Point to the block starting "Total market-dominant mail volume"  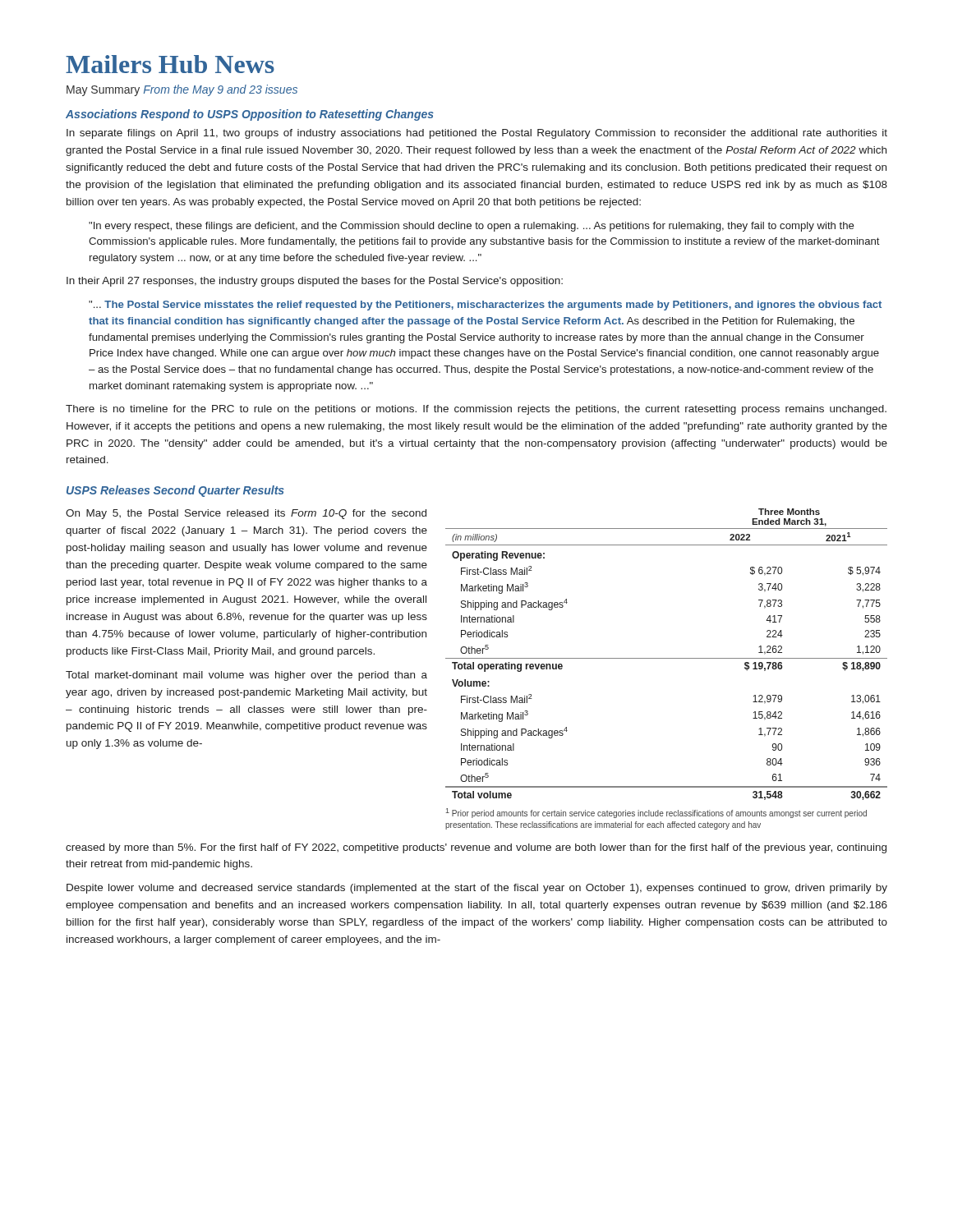(x=246, y=710)
